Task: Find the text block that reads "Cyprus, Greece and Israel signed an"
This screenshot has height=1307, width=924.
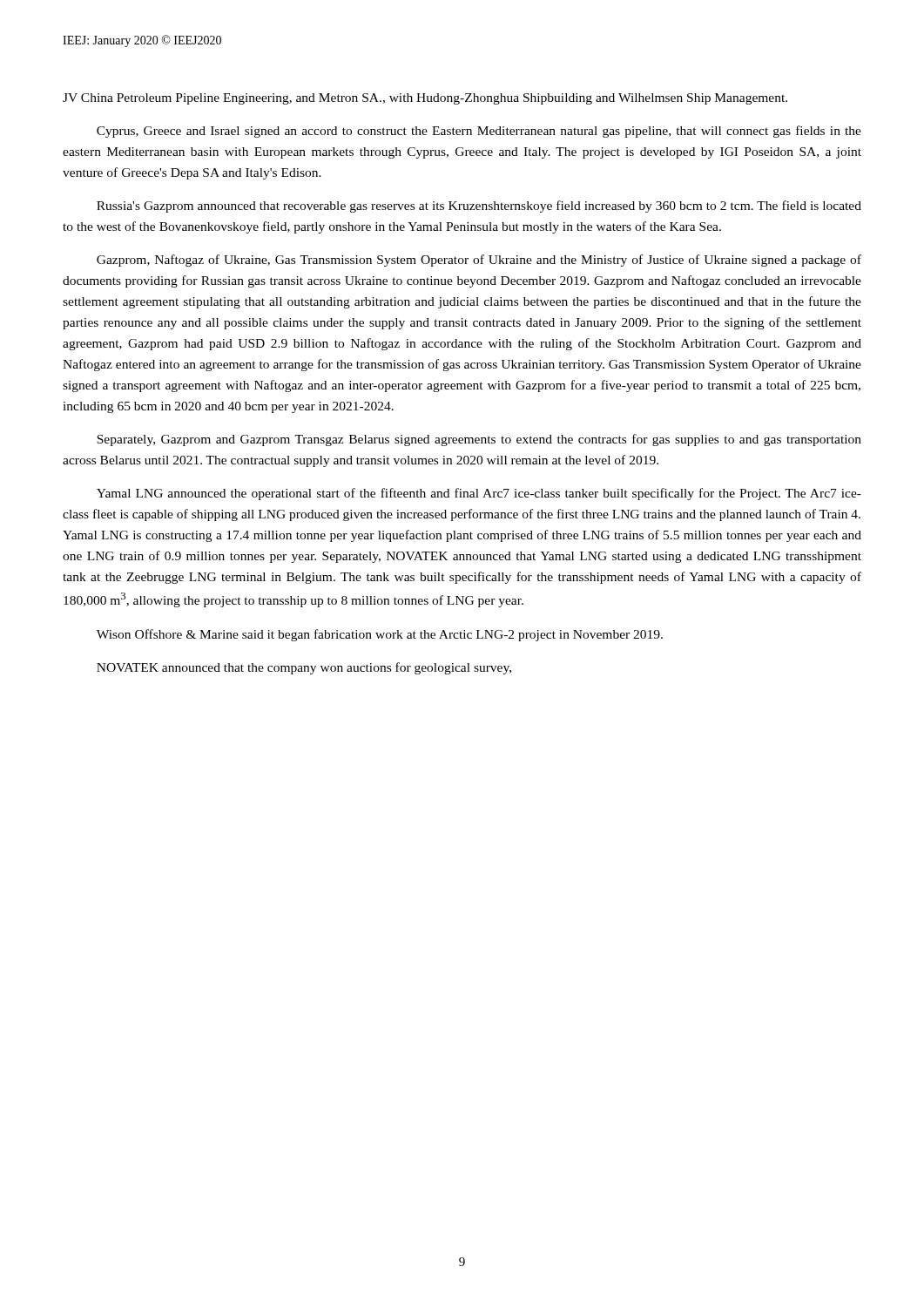Action: pyautogui.click(x=462, y=151)
